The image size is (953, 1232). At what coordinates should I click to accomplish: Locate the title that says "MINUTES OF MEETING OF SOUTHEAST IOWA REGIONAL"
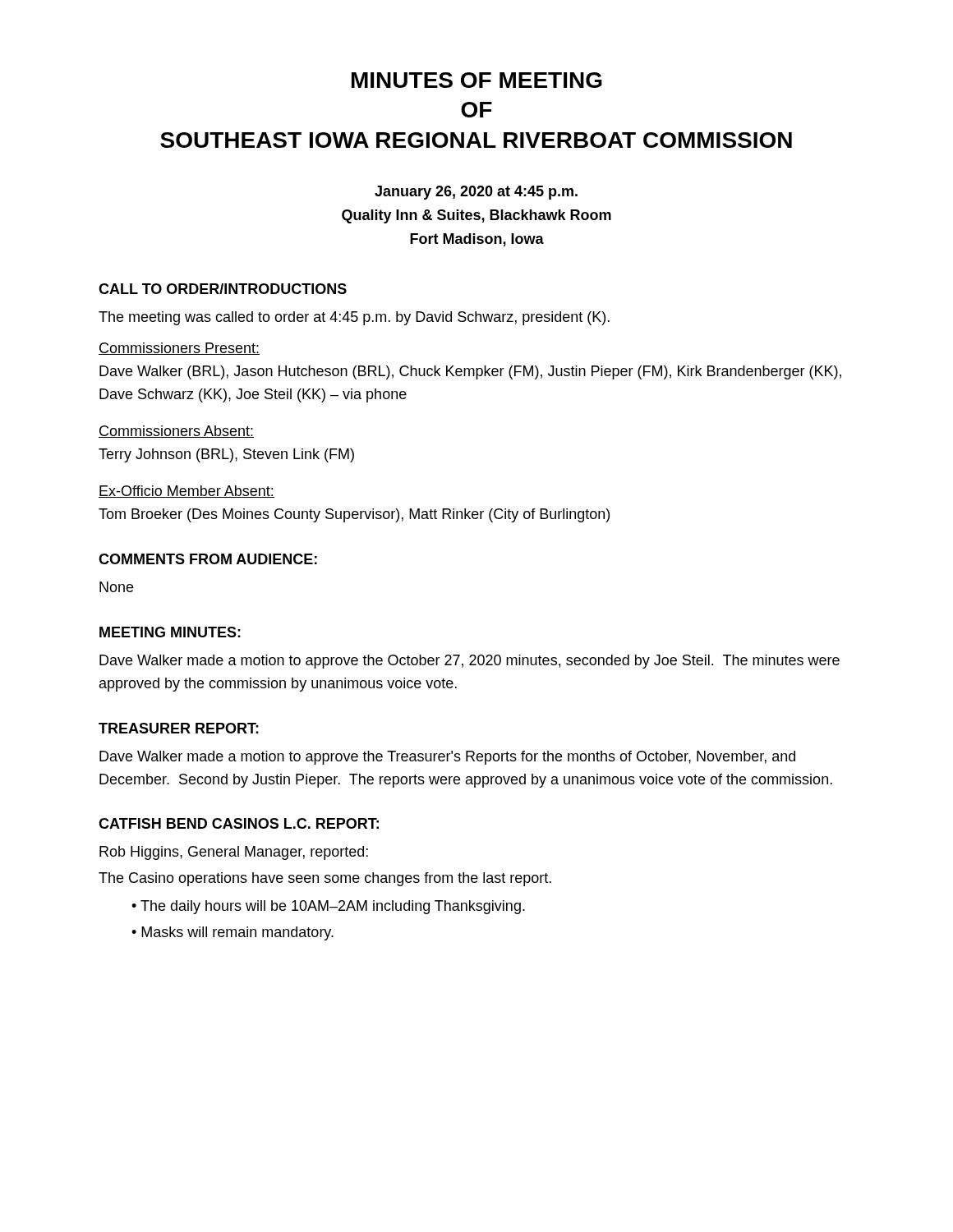[x=476, y=111]
